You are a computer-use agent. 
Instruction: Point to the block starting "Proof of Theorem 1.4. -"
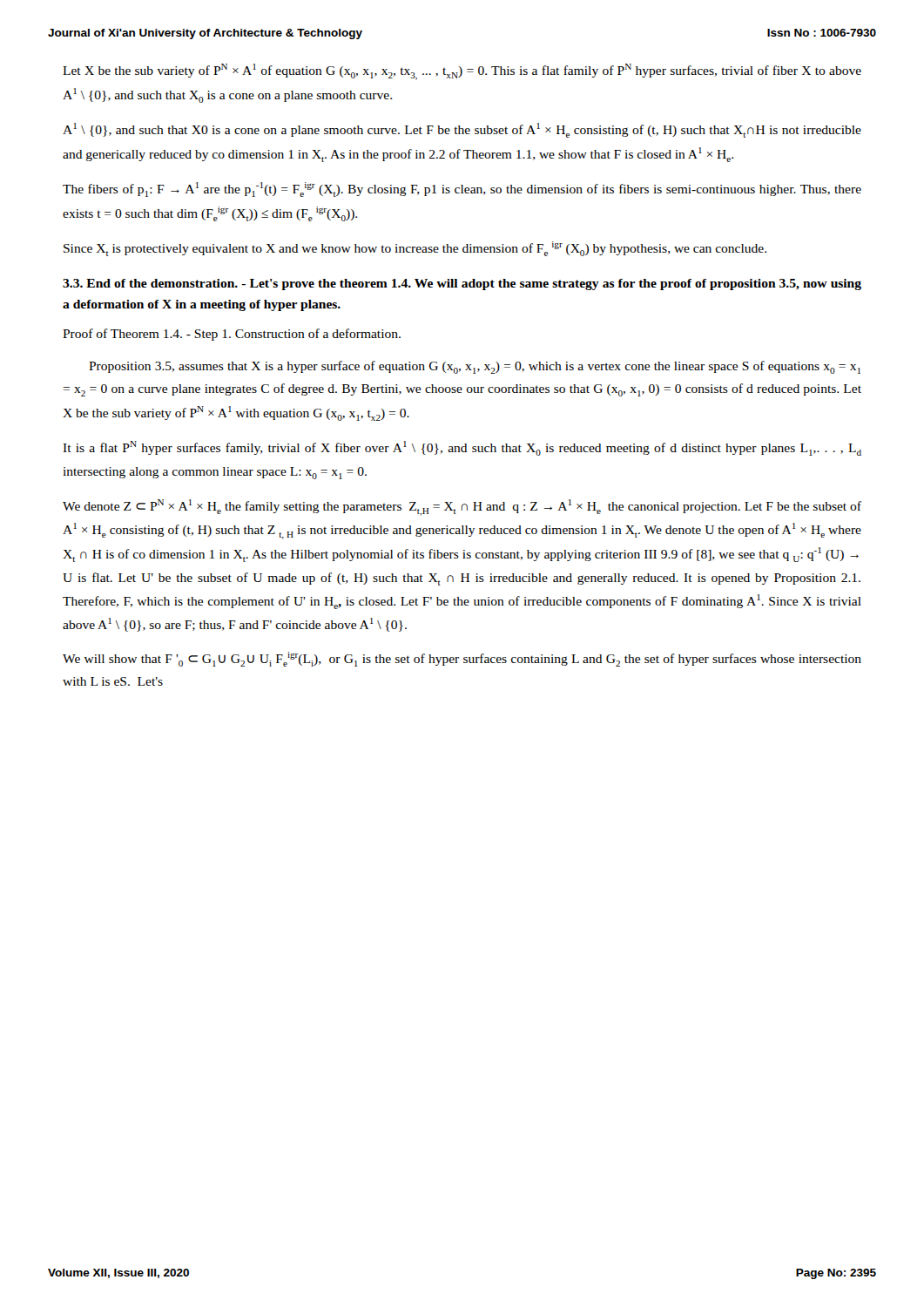232,333
